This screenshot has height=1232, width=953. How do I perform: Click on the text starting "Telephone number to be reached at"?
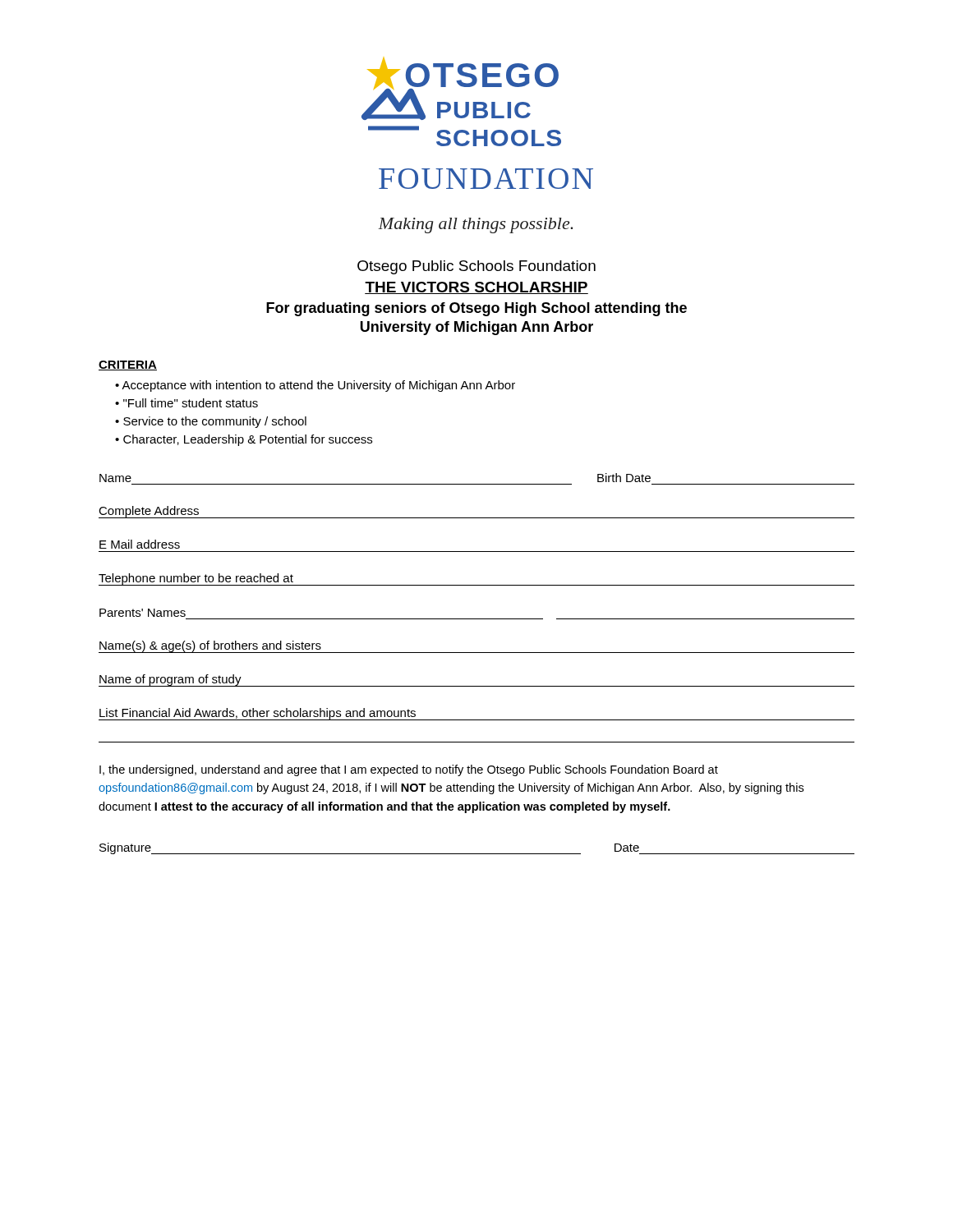476,577
